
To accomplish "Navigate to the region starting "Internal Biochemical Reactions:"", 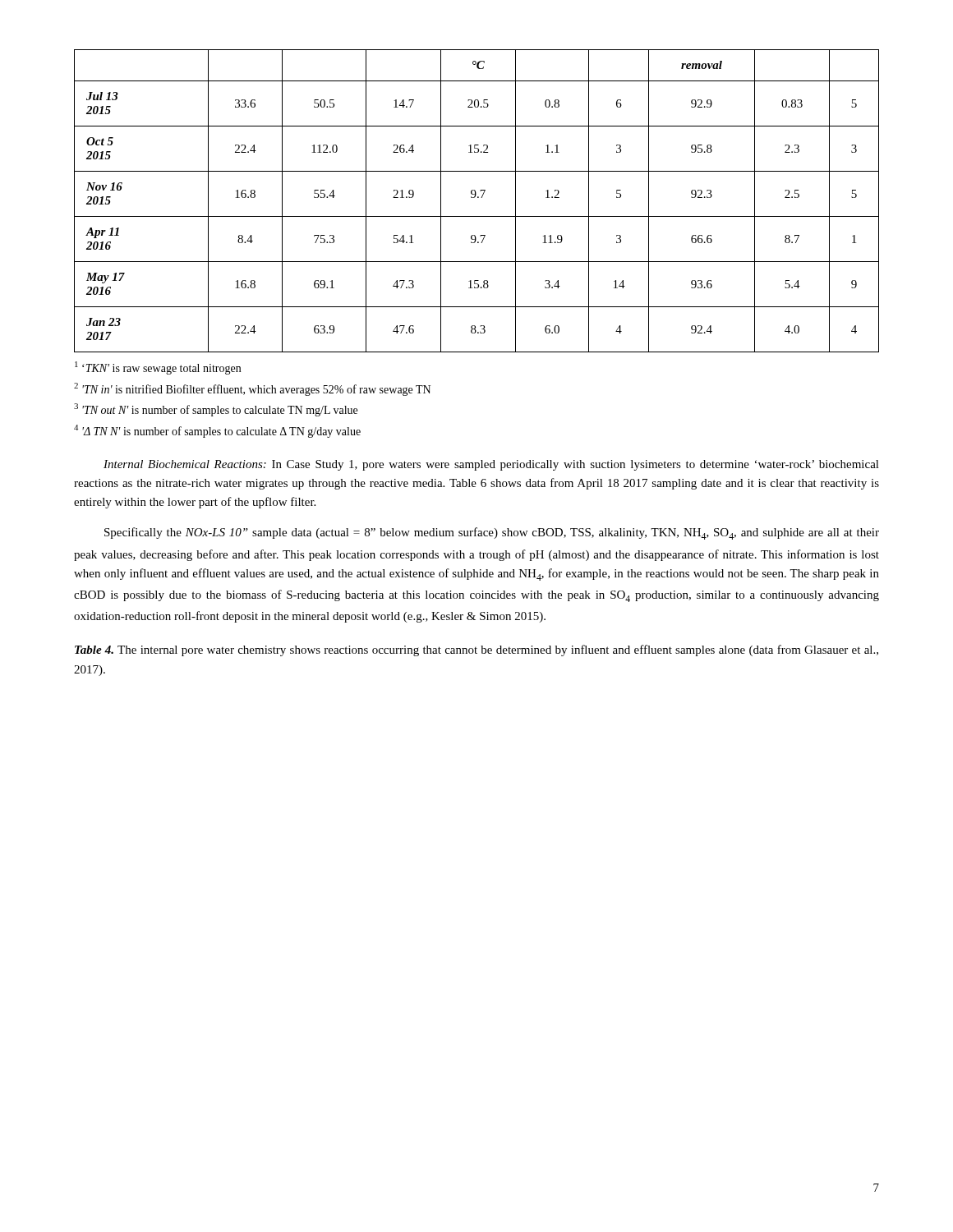I will pyautogui.click(x=476, y=483).
